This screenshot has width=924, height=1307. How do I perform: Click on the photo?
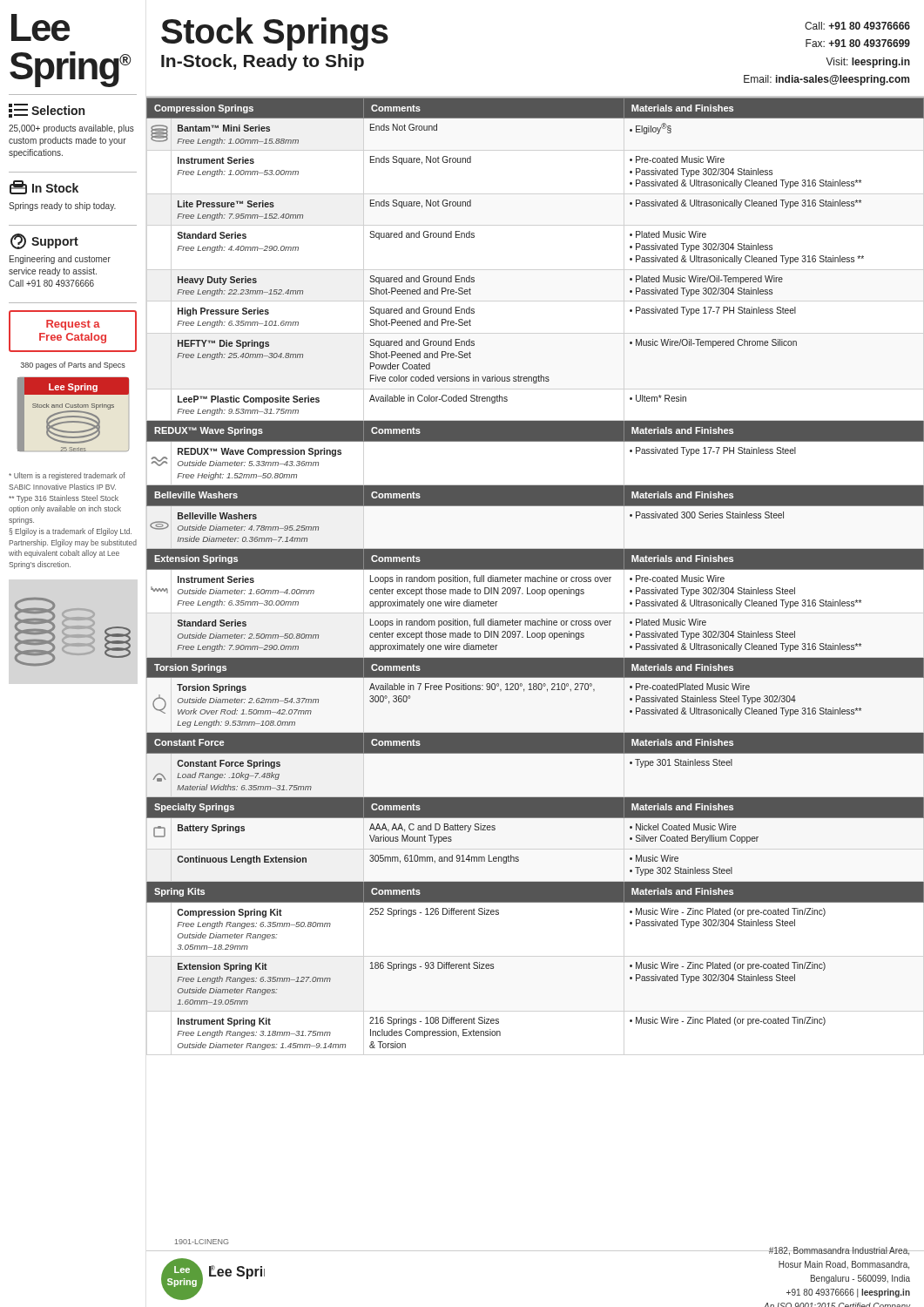pos(73,632)
